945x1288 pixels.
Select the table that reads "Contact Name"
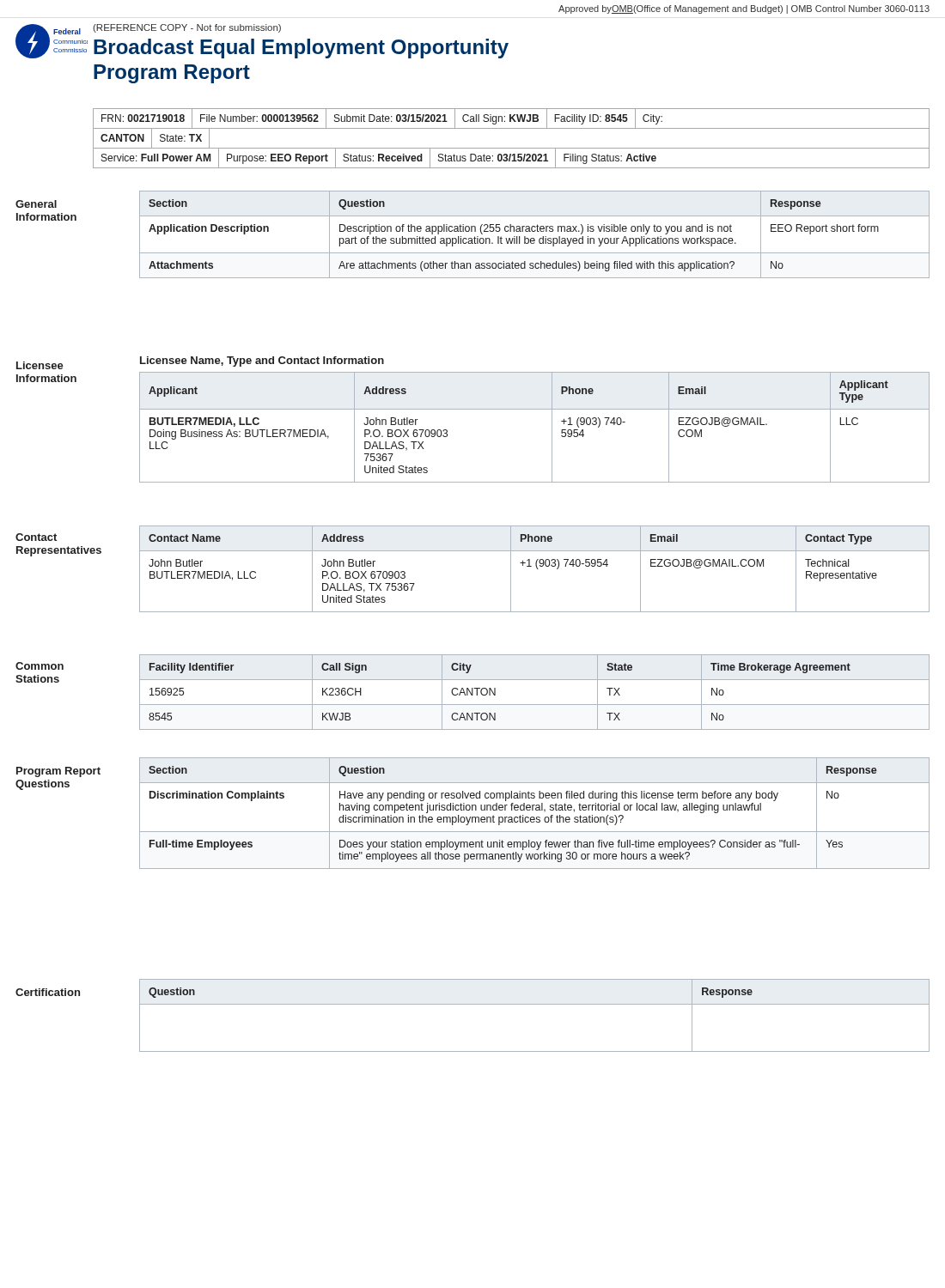(x=534, y=569)
